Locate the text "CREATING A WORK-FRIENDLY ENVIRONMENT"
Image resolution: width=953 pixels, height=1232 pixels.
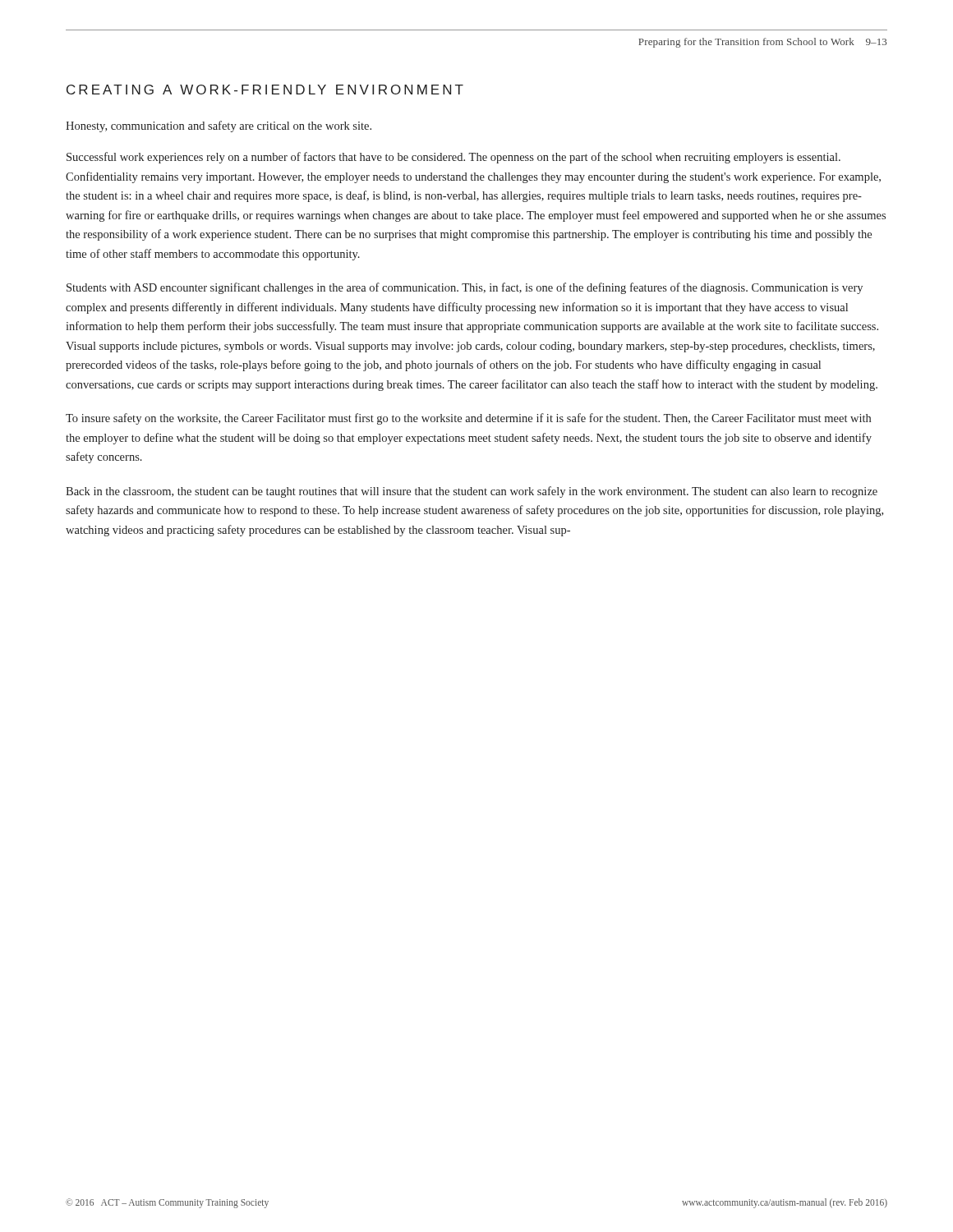pyautogui.click(x=266, y=90)
